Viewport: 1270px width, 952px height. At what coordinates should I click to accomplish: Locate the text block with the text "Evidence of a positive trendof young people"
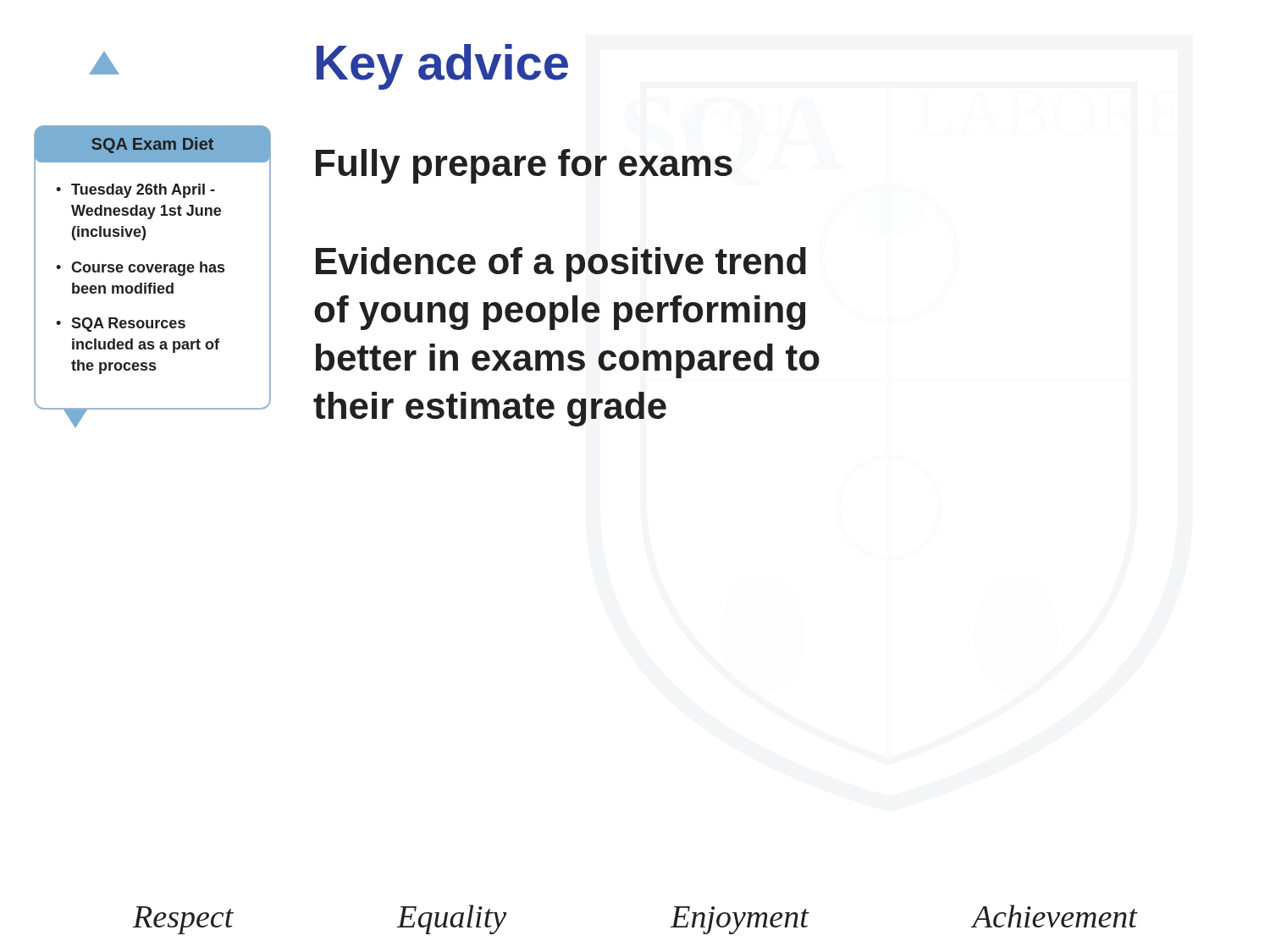[x=567, y=333]
